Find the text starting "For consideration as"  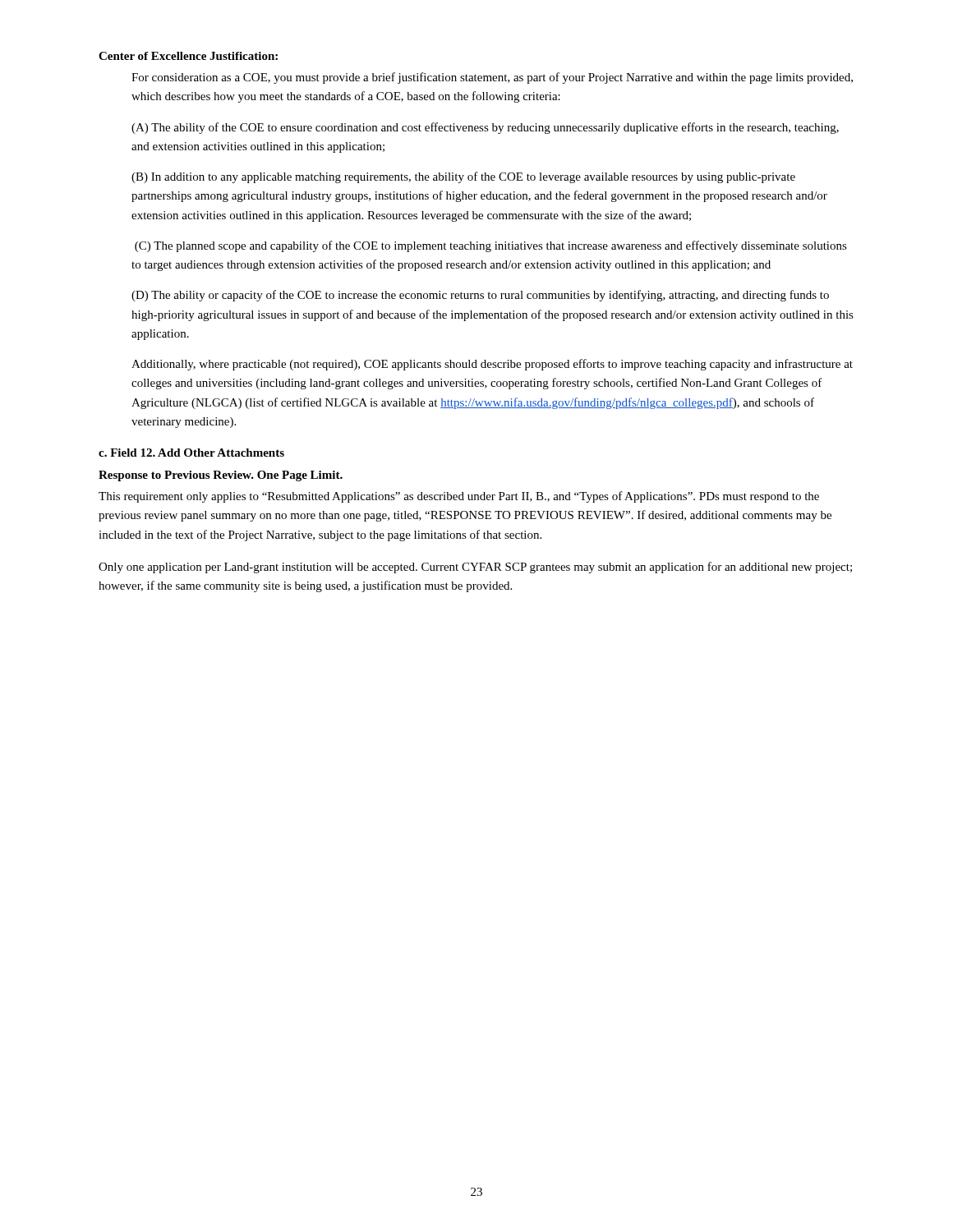click(x=492, y=87)
